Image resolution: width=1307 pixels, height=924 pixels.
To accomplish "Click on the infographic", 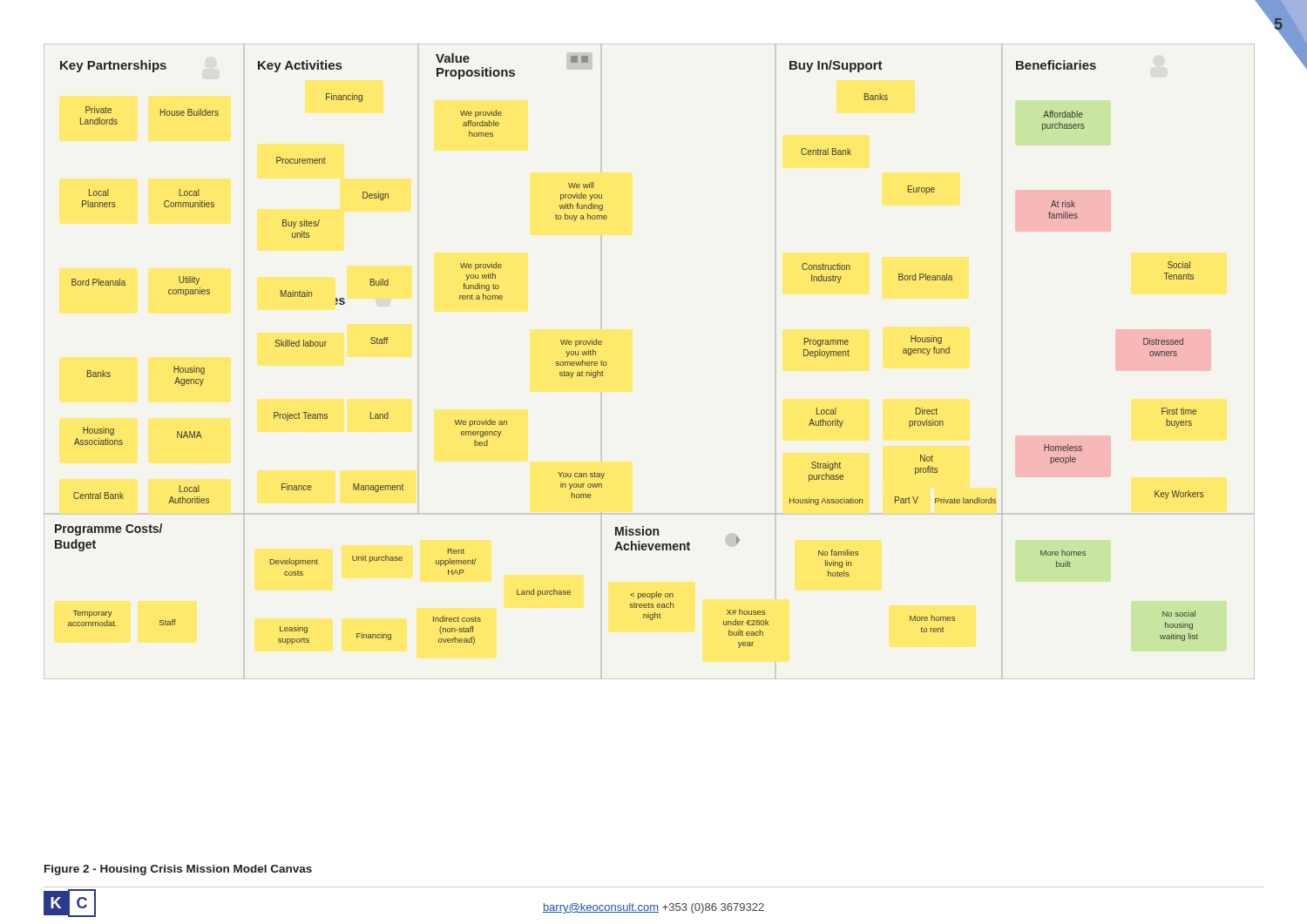I will (x=649, y=361).
